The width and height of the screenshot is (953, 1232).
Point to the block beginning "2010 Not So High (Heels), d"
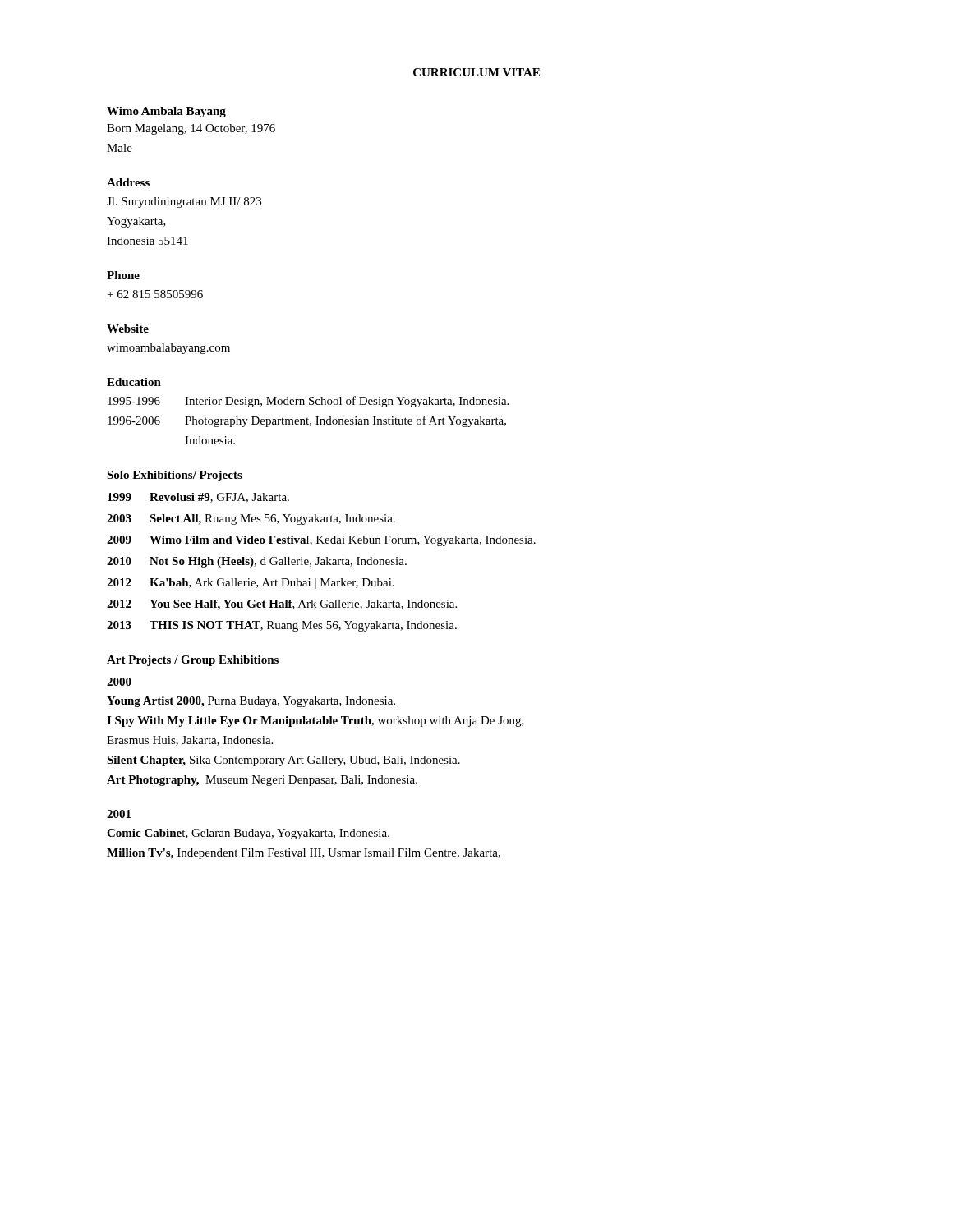pyautogui.click(x=257, y=562)
